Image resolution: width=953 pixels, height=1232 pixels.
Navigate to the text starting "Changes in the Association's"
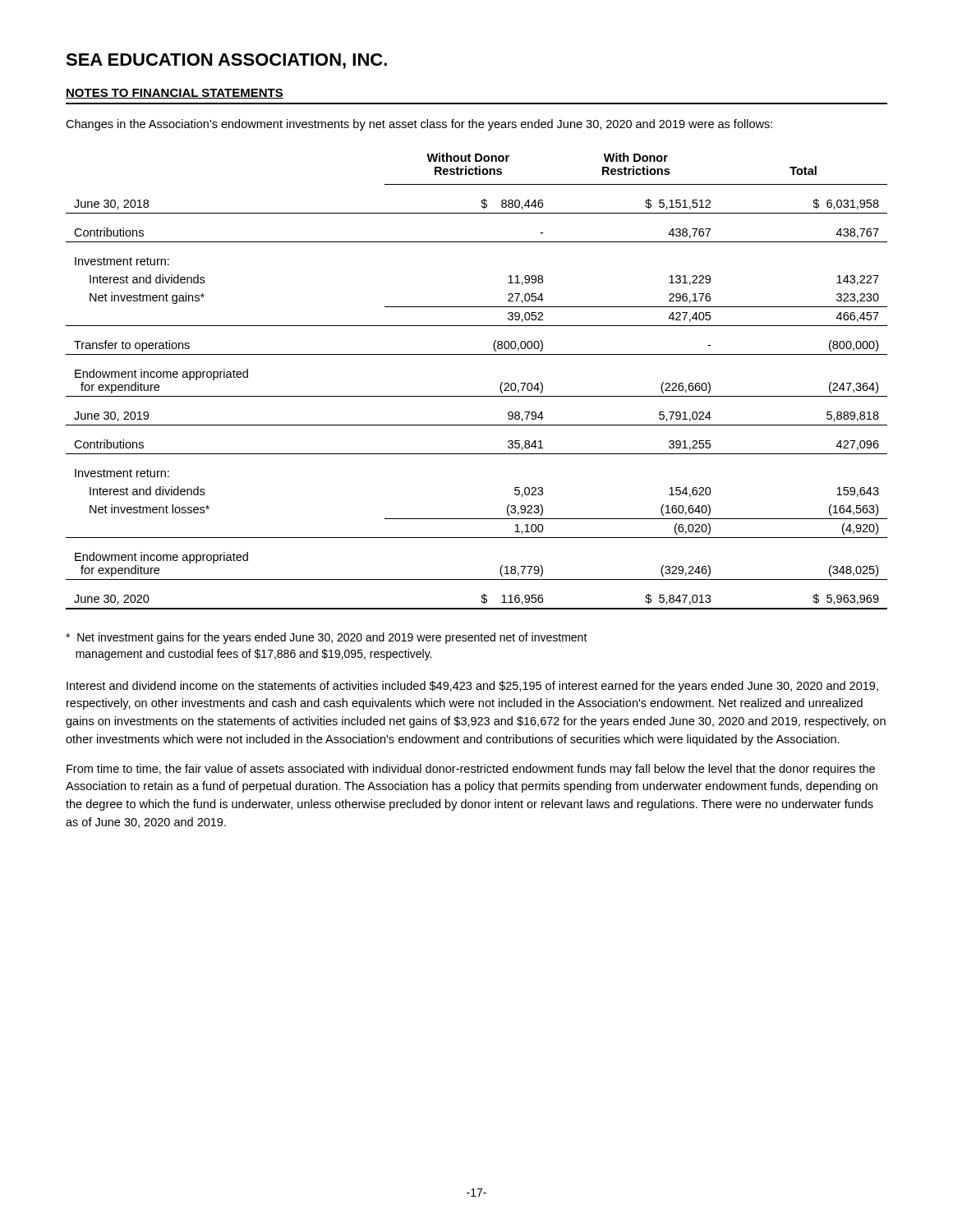(x=420, y=124)
